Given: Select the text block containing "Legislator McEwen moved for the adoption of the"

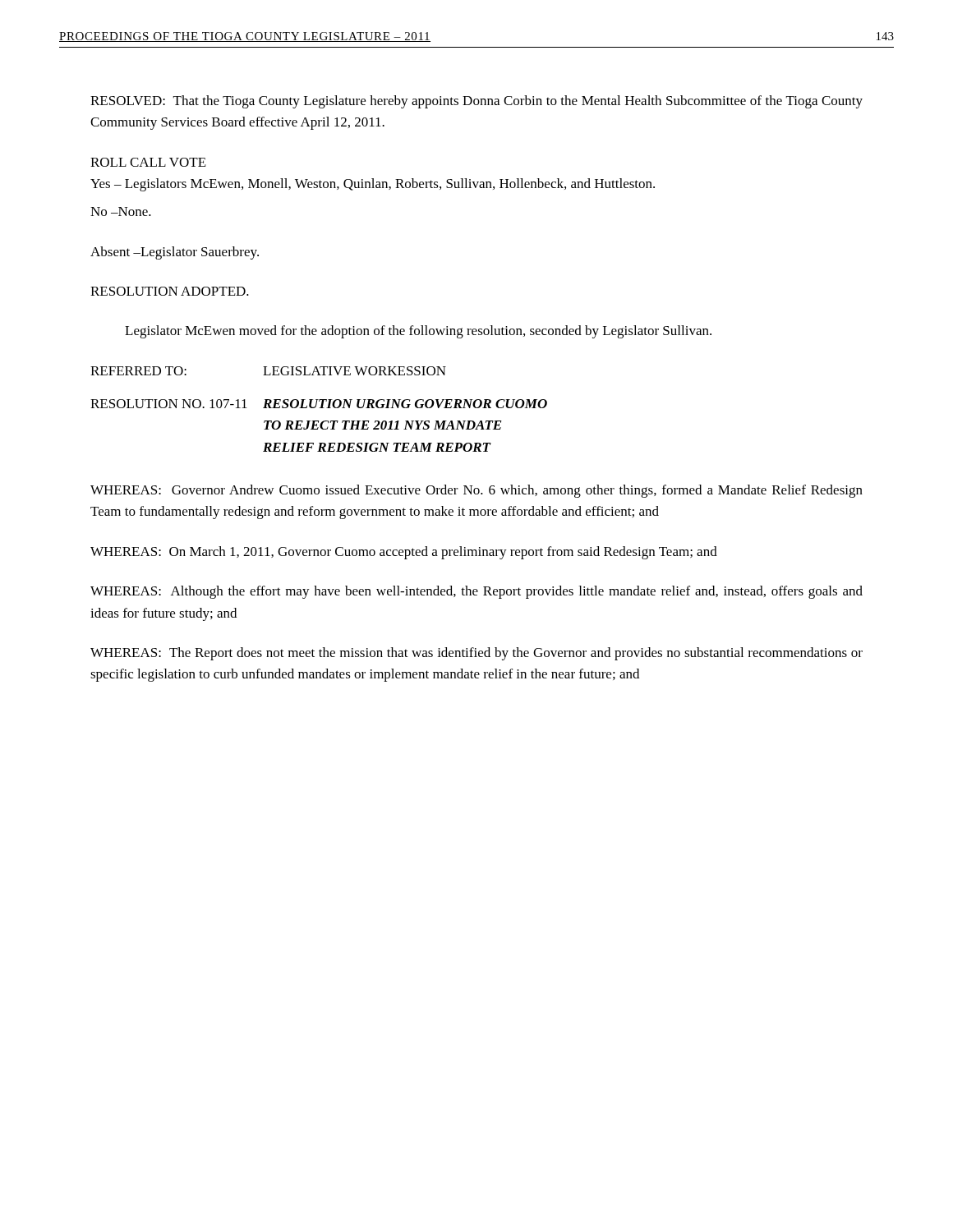Looking at the screenshot, I should click(419, 331).
